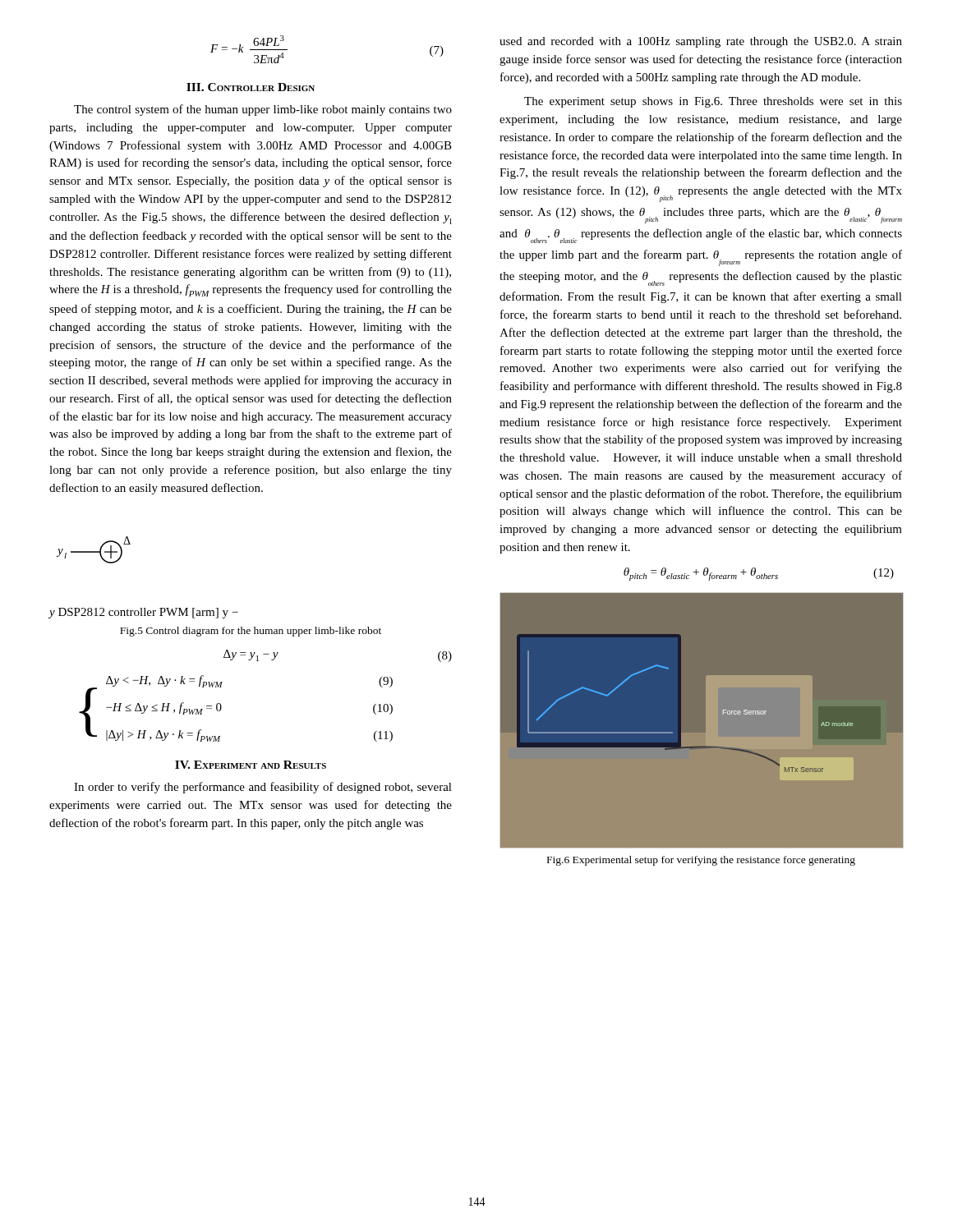This screenshot has width=953, height=1232.
Task: Locate the block of text that opens with "The control system of the human upper limb-like"
Action: (251, 299)
